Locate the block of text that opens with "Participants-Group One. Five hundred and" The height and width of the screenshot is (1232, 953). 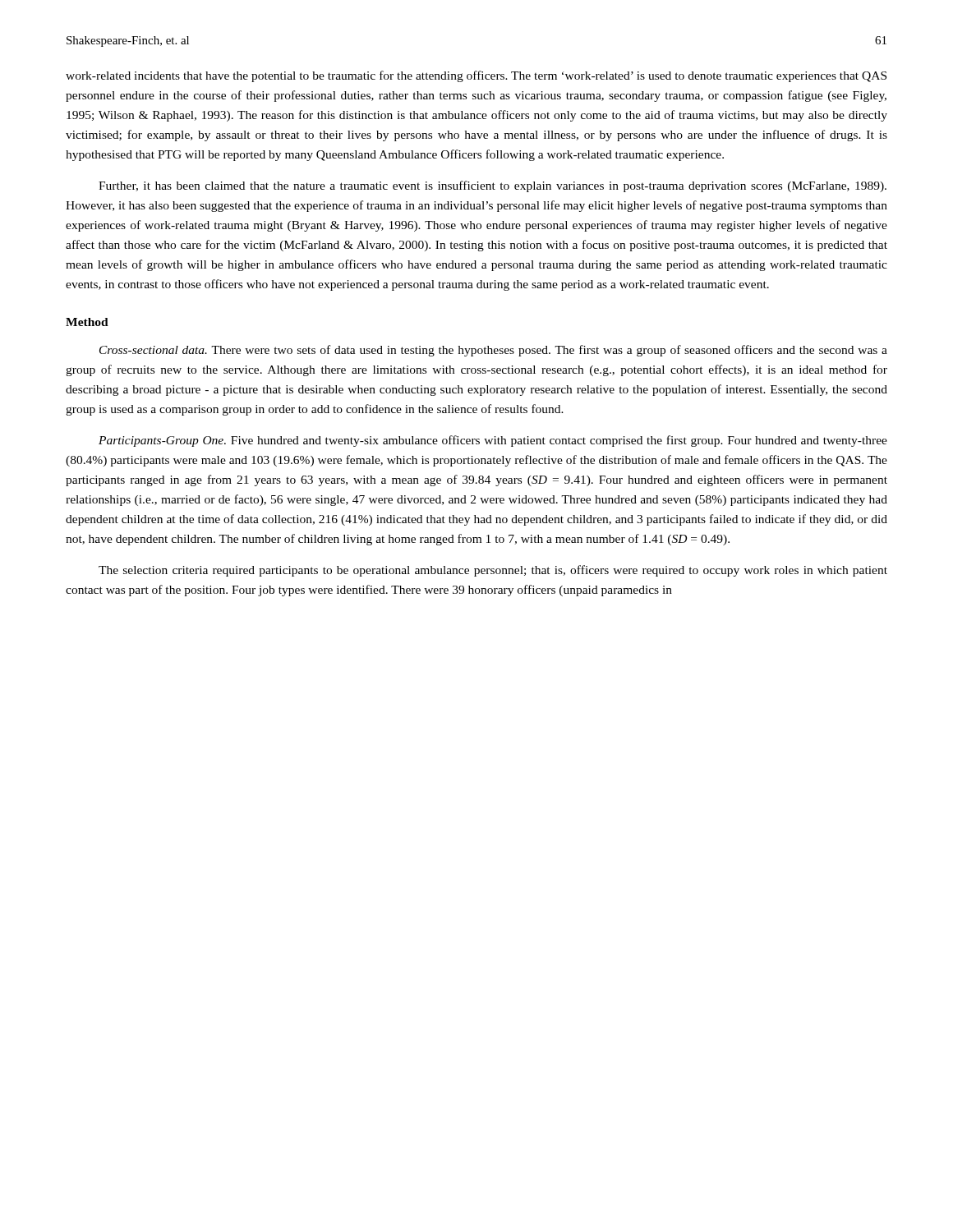476,490
